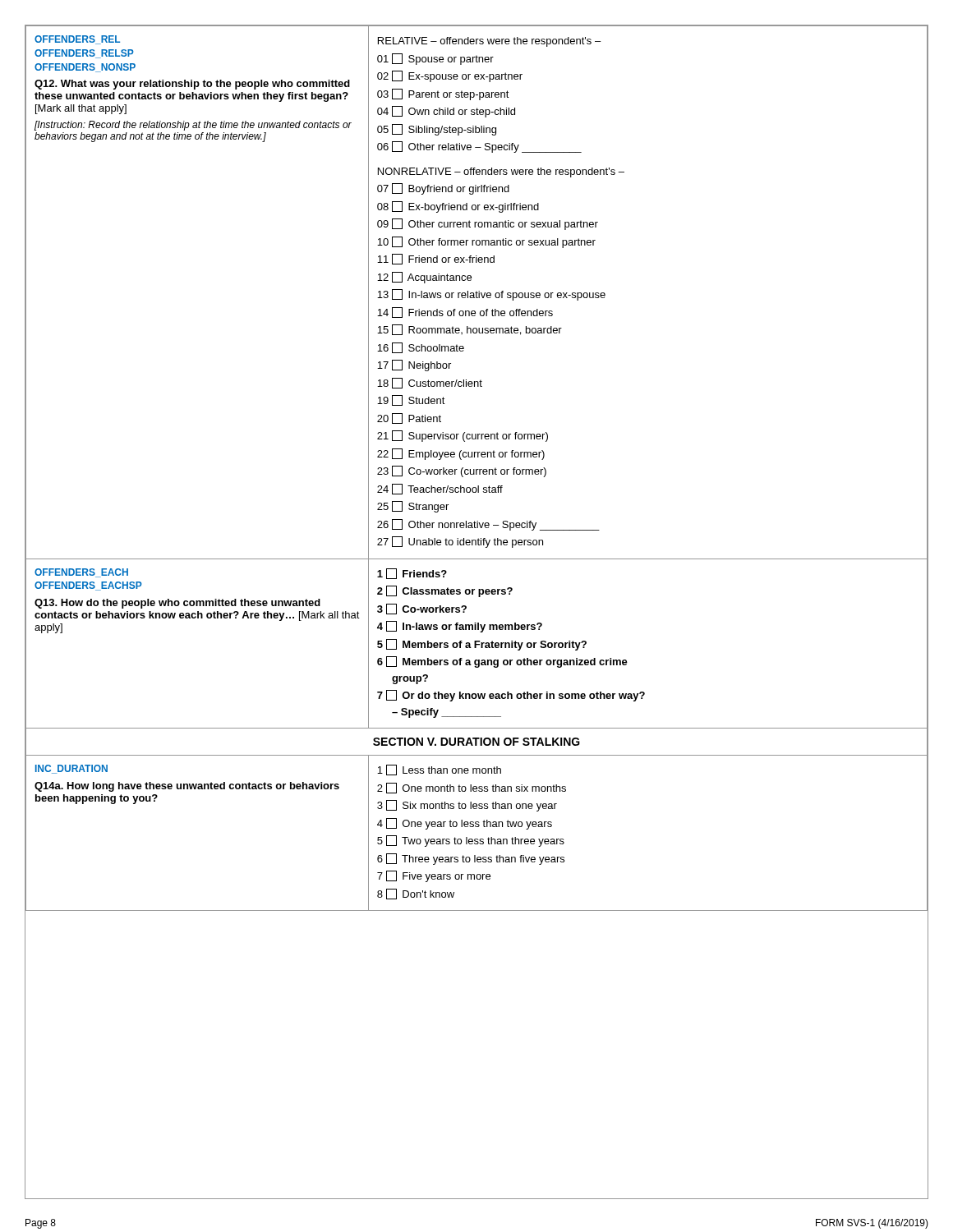Click on the list item containing "12 Acquaintance"
953x1232 pixels.
(425, 277)
